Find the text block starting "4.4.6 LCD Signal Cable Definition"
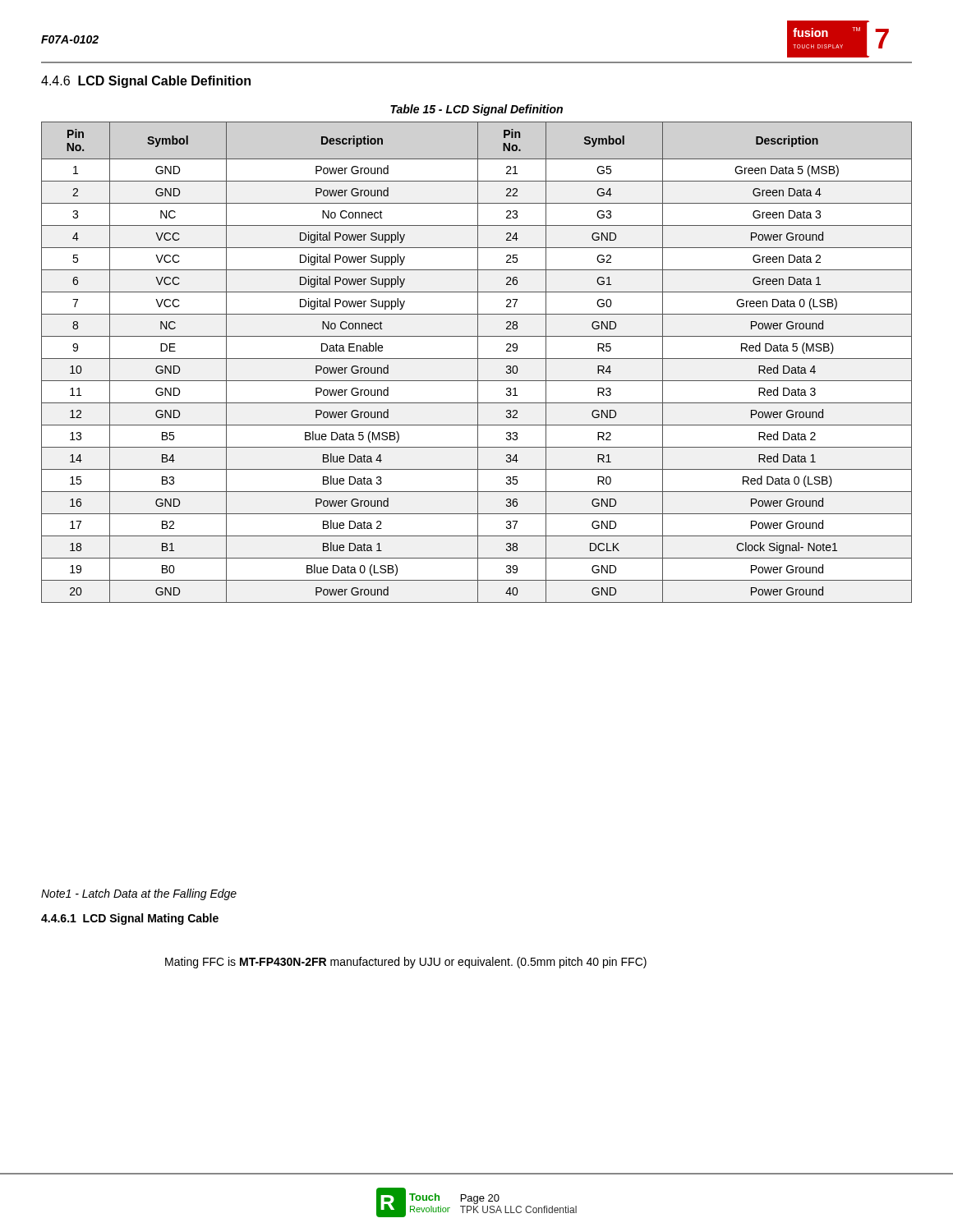This screenshot has width=953, height=1232. (x=146, y=81)
